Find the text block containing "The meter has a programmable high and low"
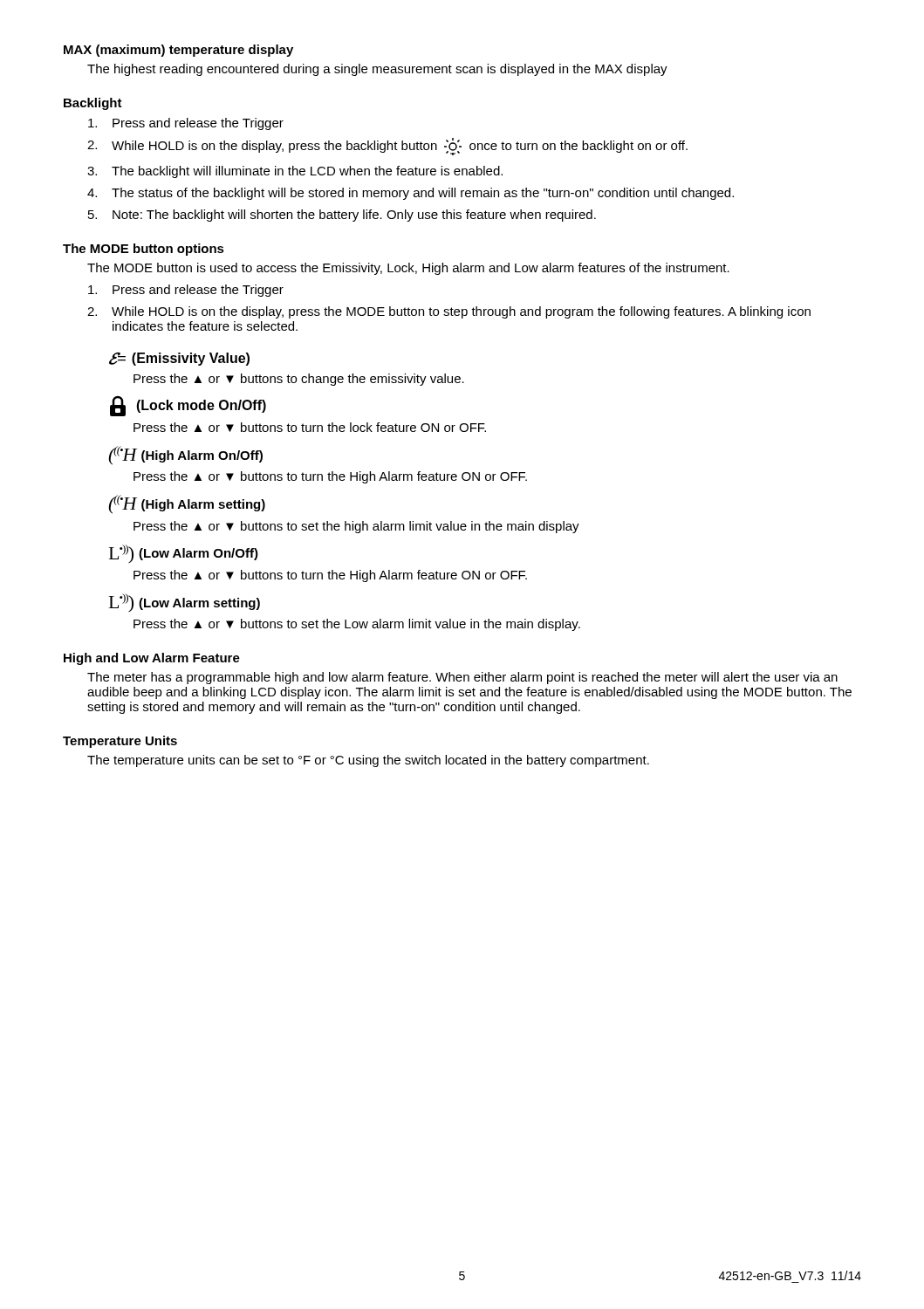Screen dimensions: 1309x924 pyautogui.click(x=470, y=692)
